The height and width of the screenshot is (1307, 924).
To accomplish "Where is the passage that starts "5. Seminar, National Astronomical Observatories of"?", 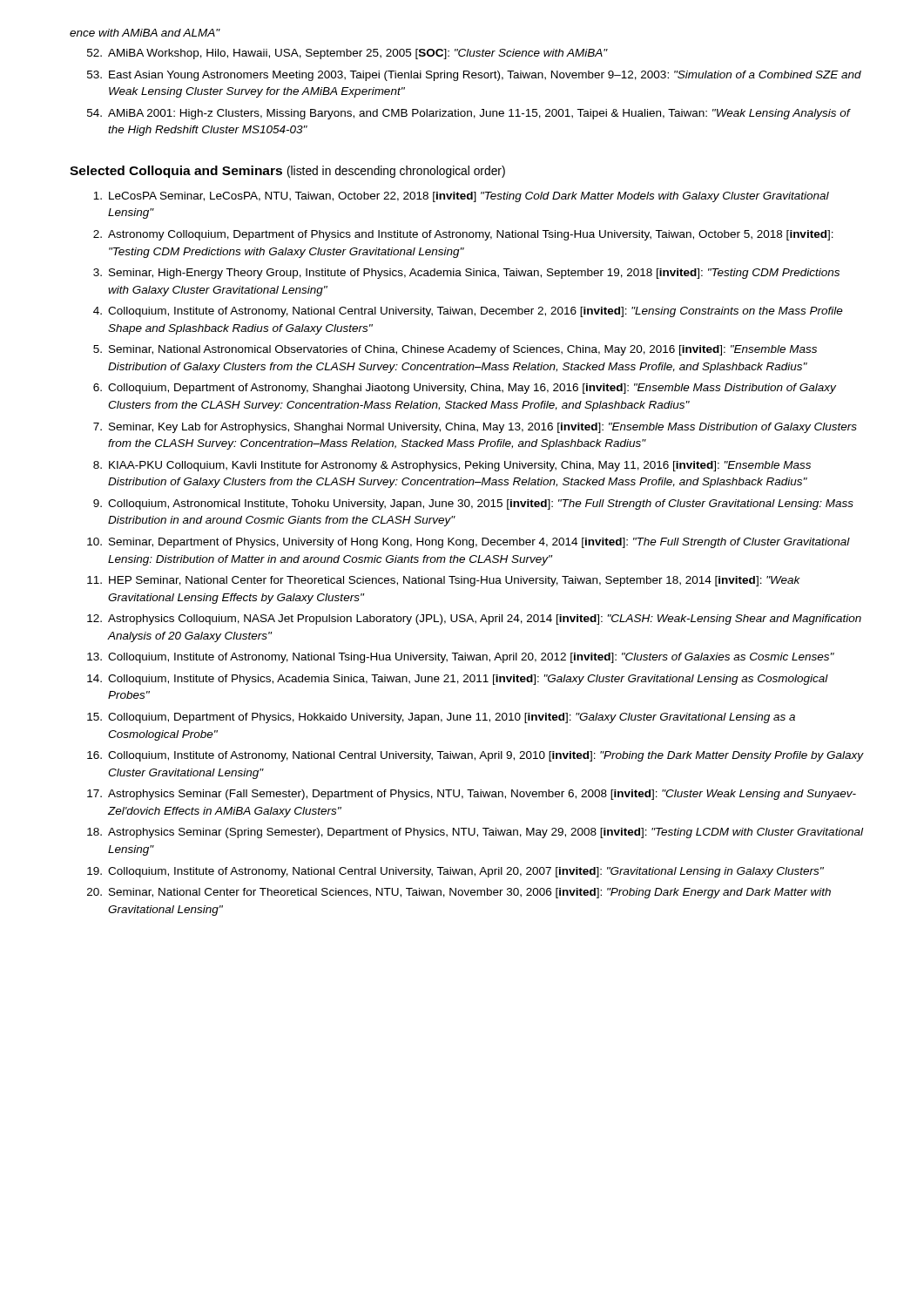I will (x=466, y=358).
